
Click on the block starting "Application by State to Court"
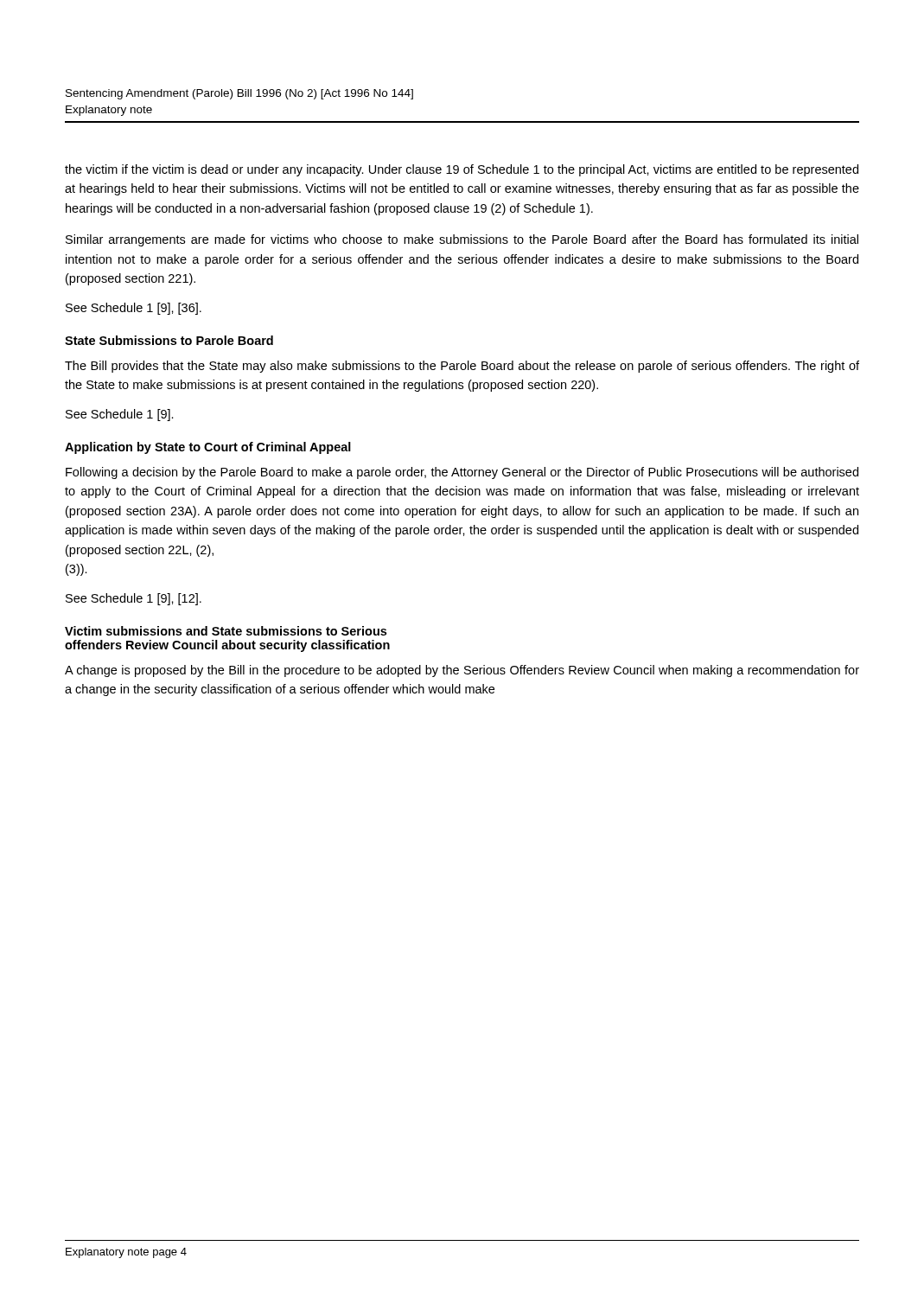[x=208, y=447]
